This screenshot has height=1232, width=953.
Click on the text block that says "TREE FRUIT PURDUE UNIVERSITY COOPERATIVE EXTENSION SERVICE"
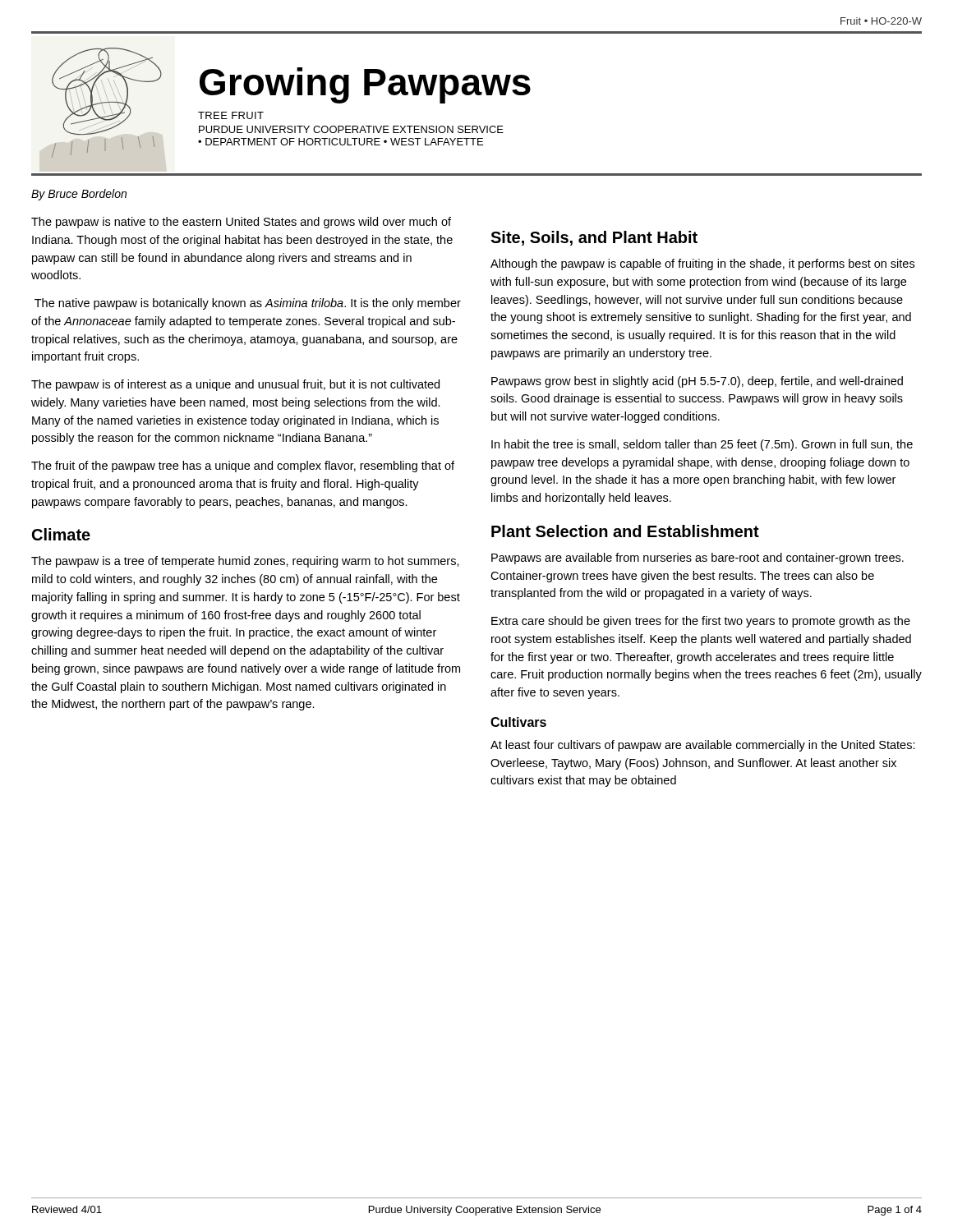coord(231,115)
